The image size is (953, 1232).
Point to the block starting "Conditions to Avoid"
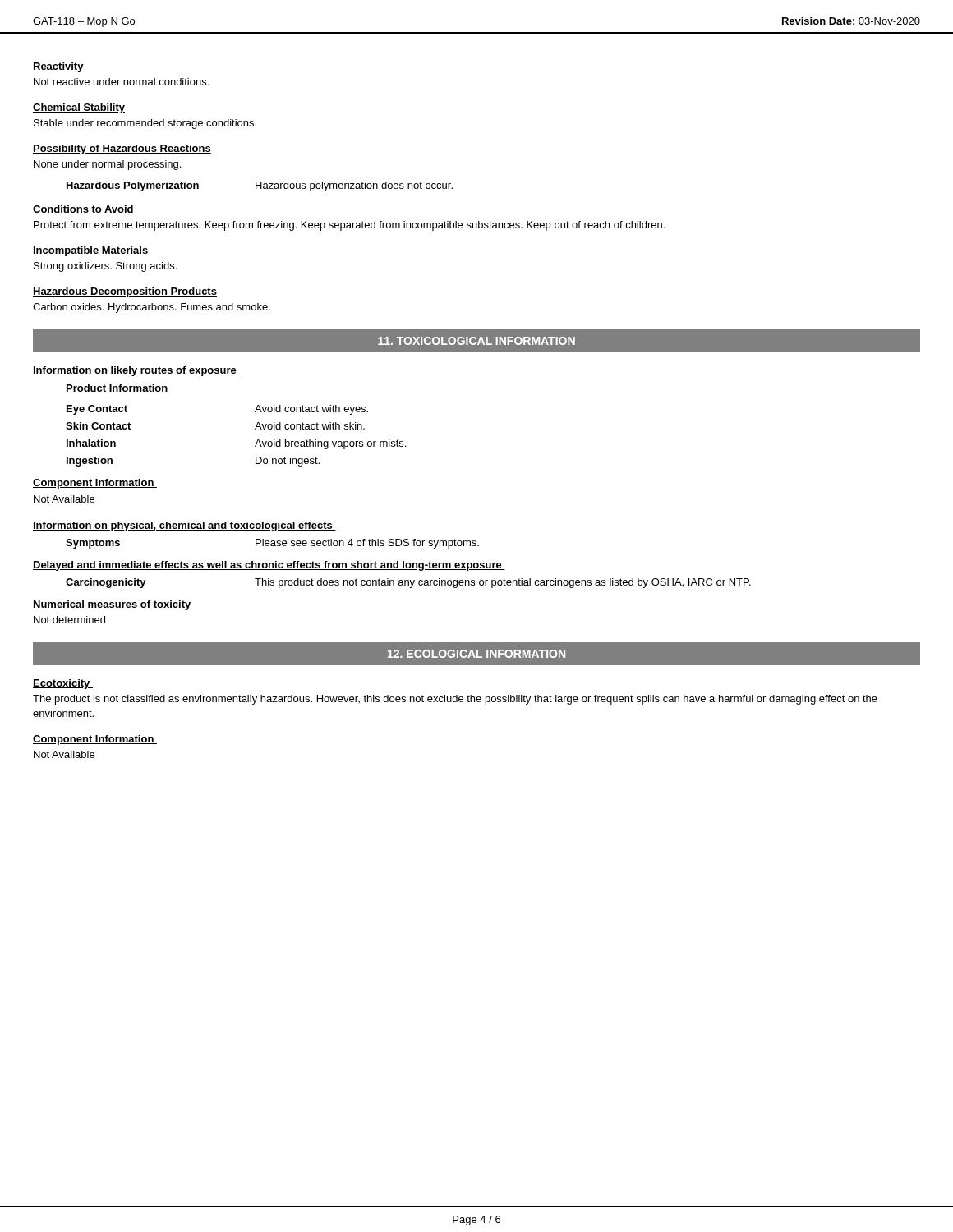pos(83,209)
